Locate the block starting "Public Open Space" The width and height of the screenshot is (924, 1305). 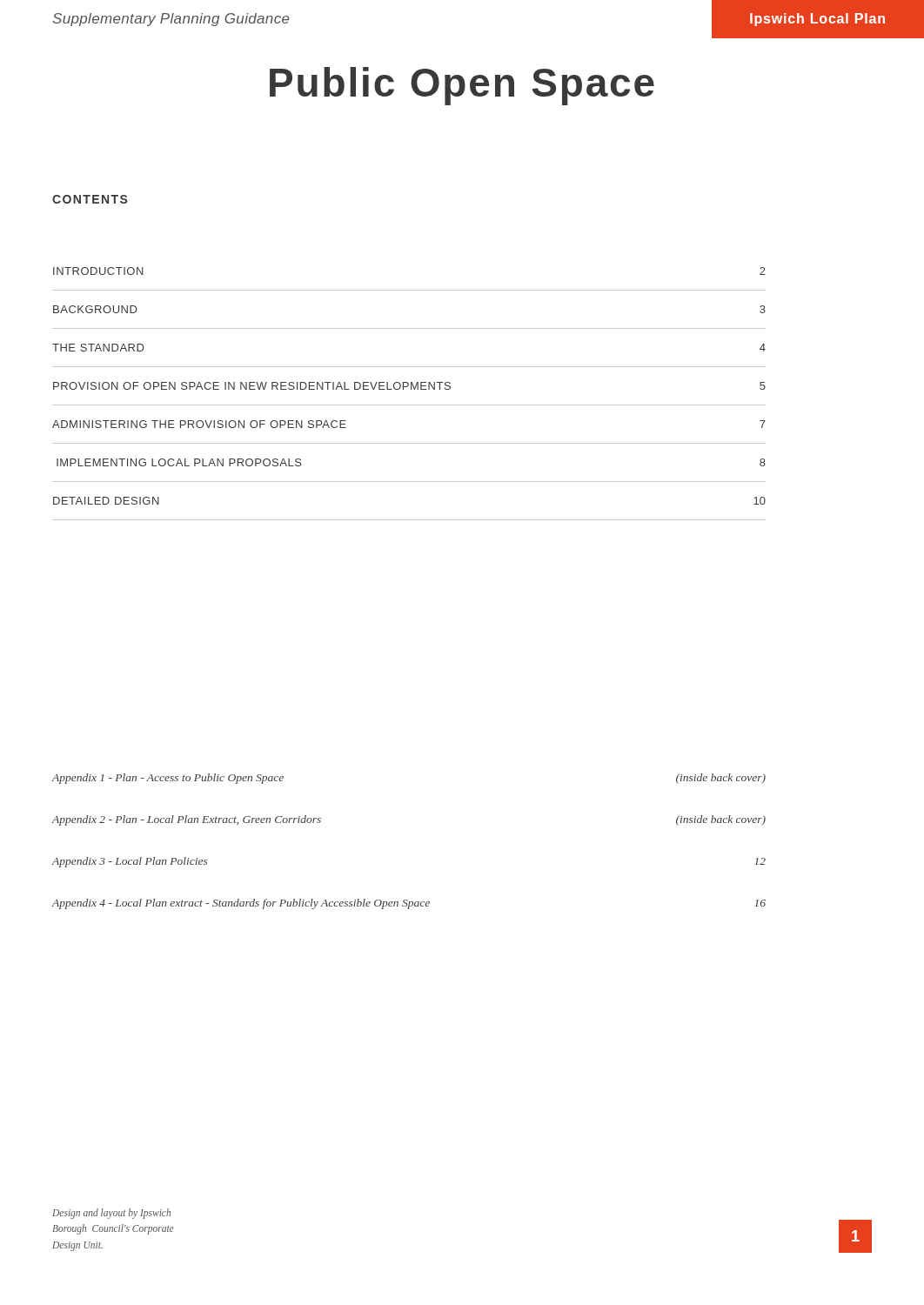pyautogui.click(x=462, y=83)
